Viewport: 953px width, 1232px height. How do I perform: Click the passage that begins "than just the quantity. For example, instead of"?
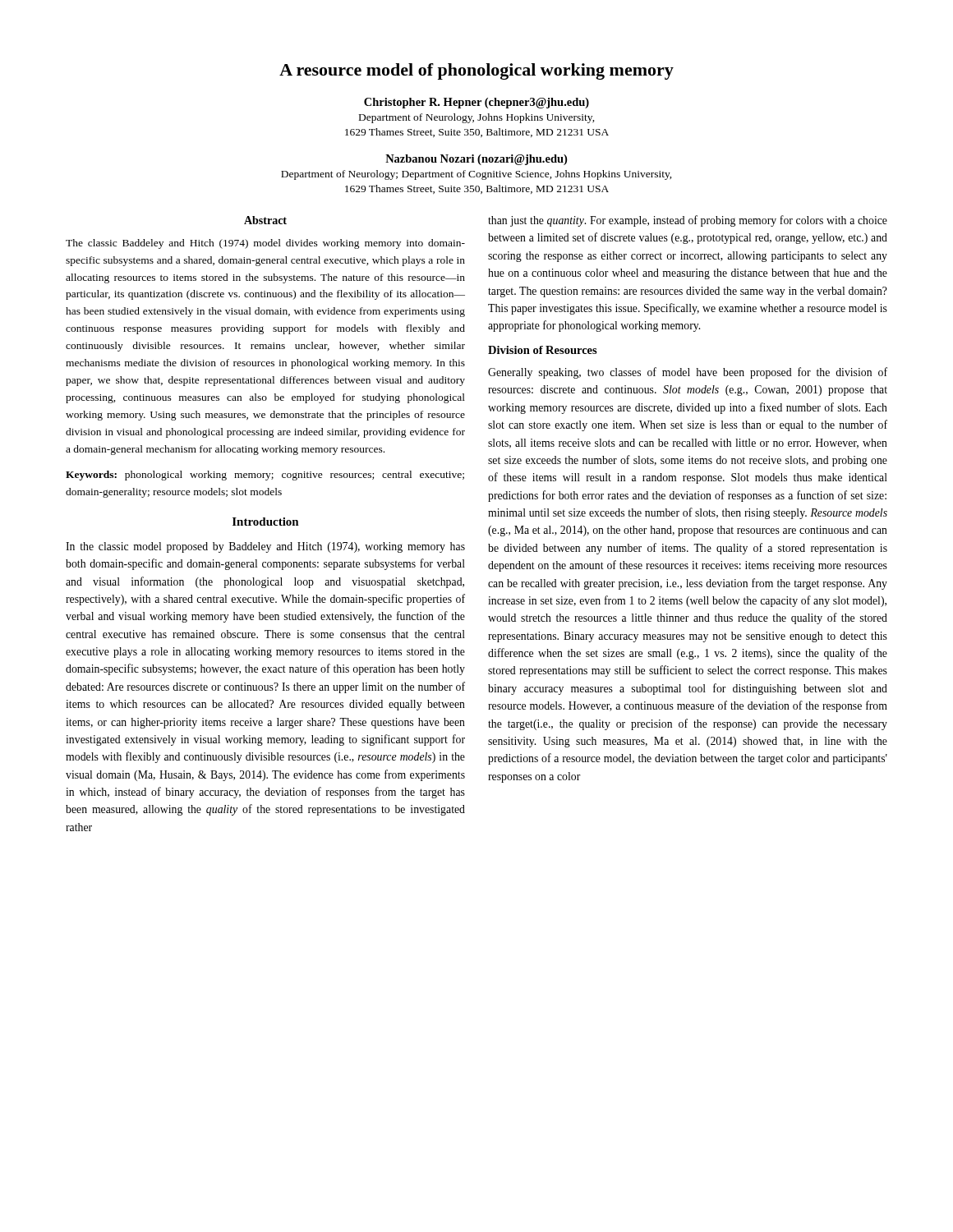click(688, 273)
